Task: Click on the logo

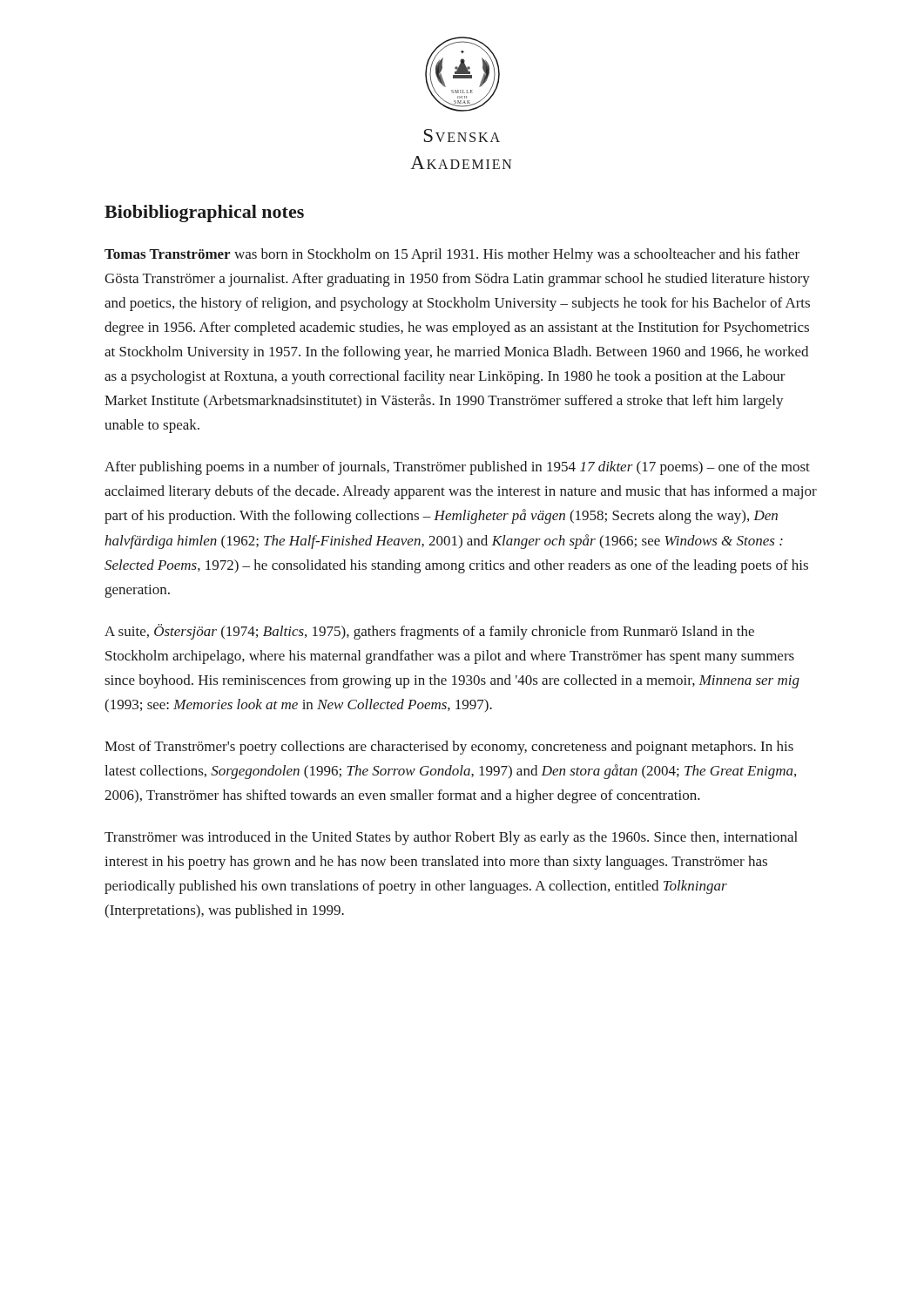Action: [462, 76]
